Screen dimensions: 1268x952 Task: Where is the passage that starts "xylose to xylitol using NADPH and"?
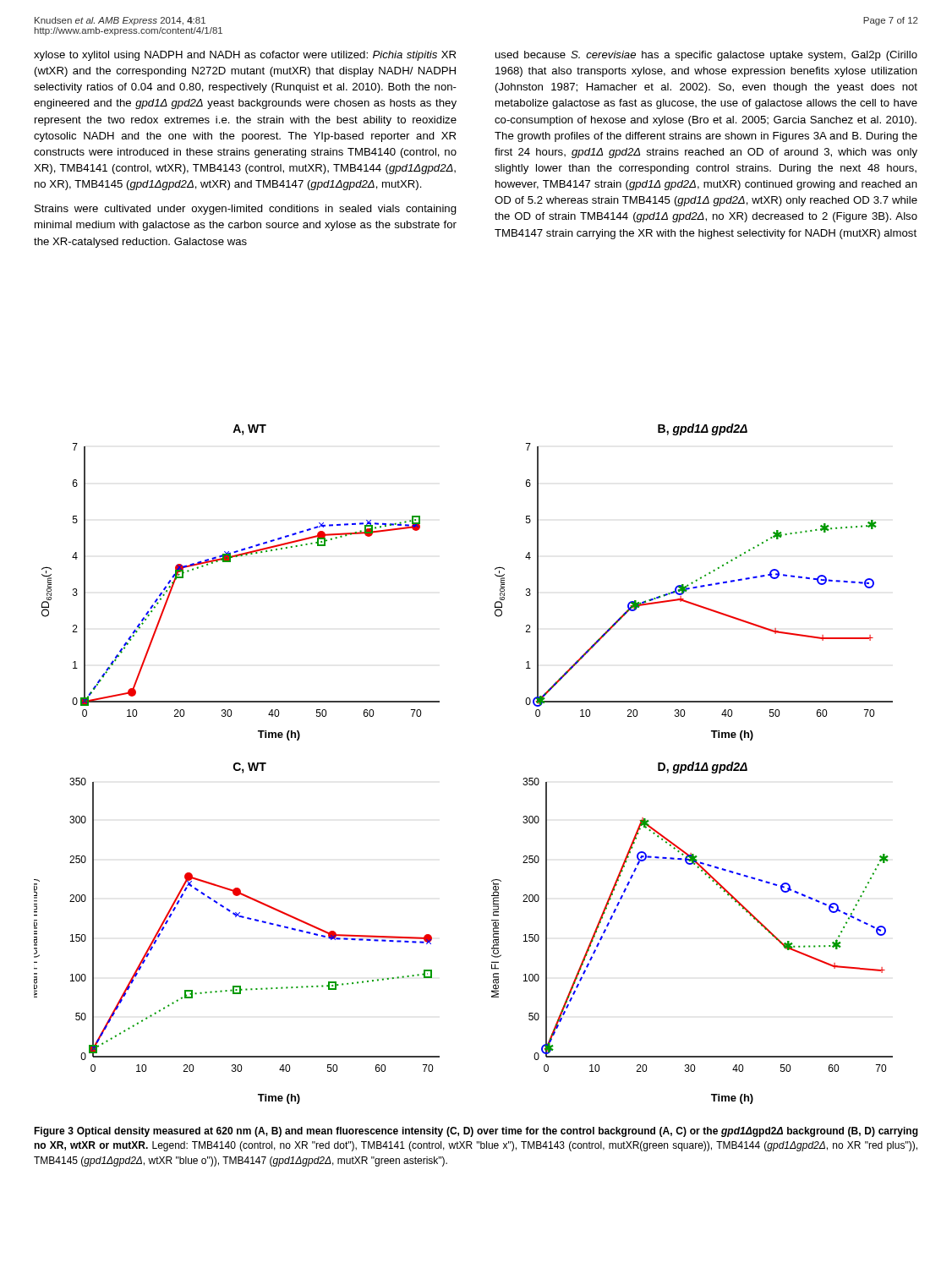click(x=245, y=148)
